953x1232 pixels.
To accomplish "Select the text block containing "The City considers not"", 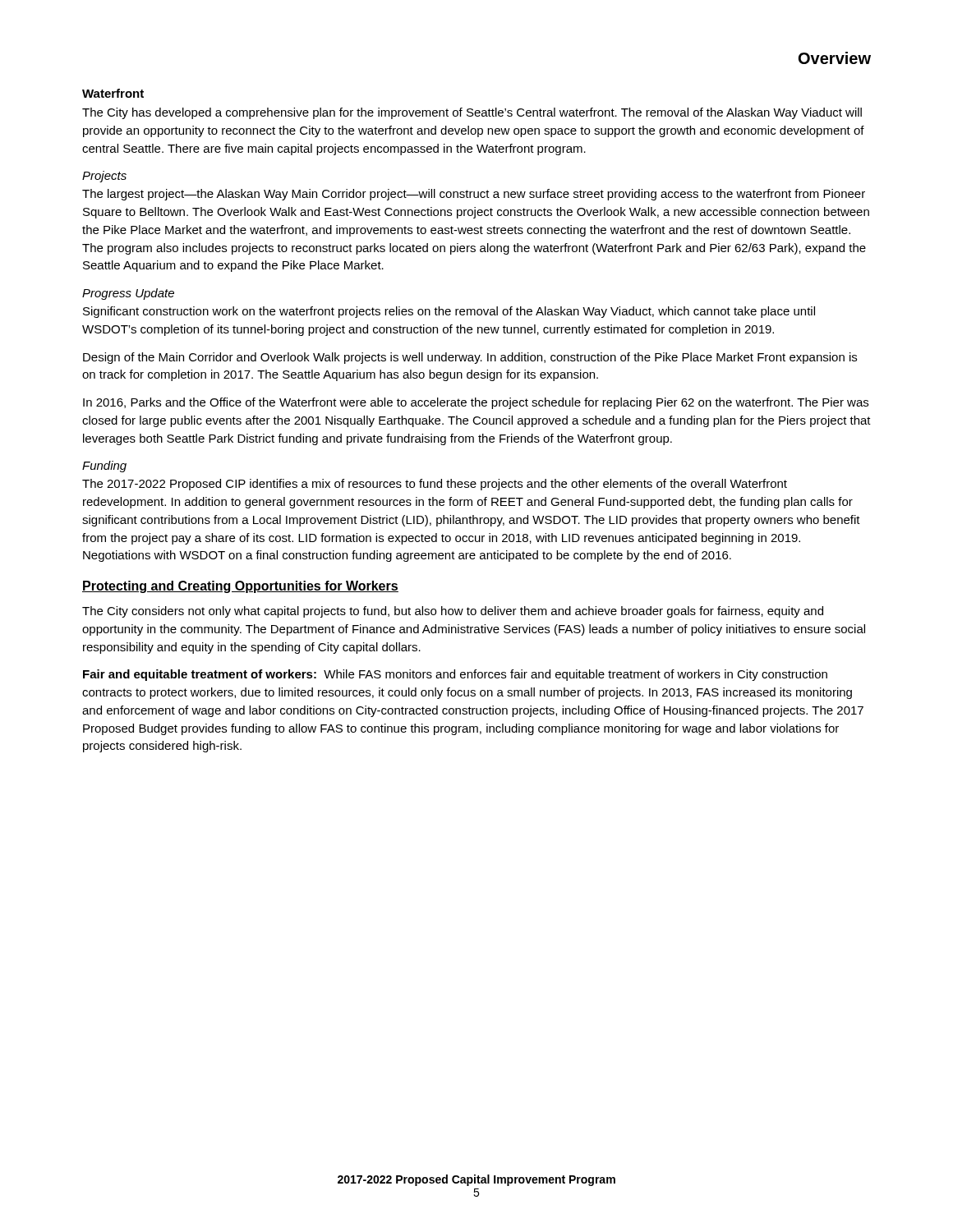I will coord(474,629).
